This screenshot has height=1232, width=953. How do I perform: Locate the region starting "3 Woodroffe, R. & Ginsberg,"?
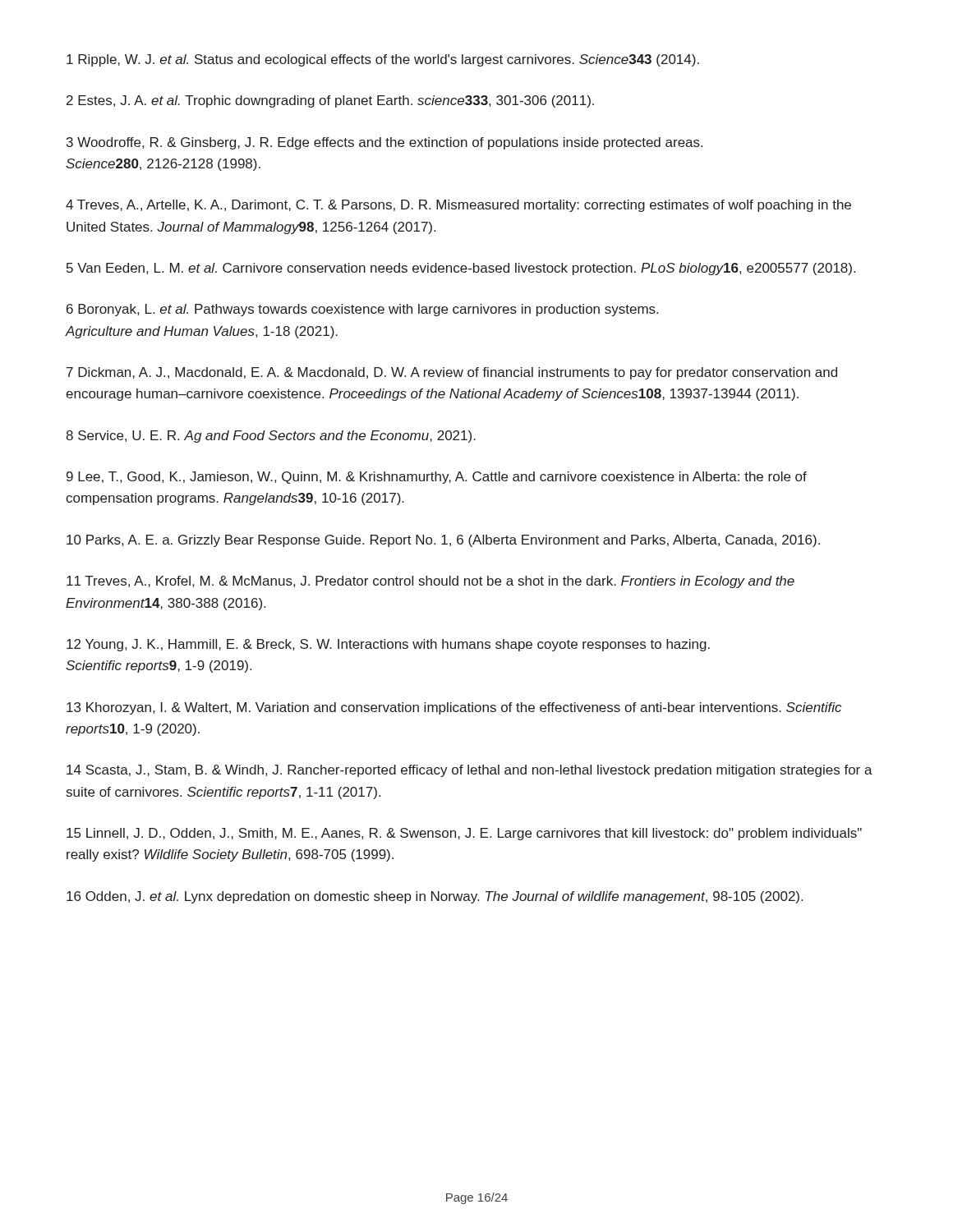coord(385,153)
